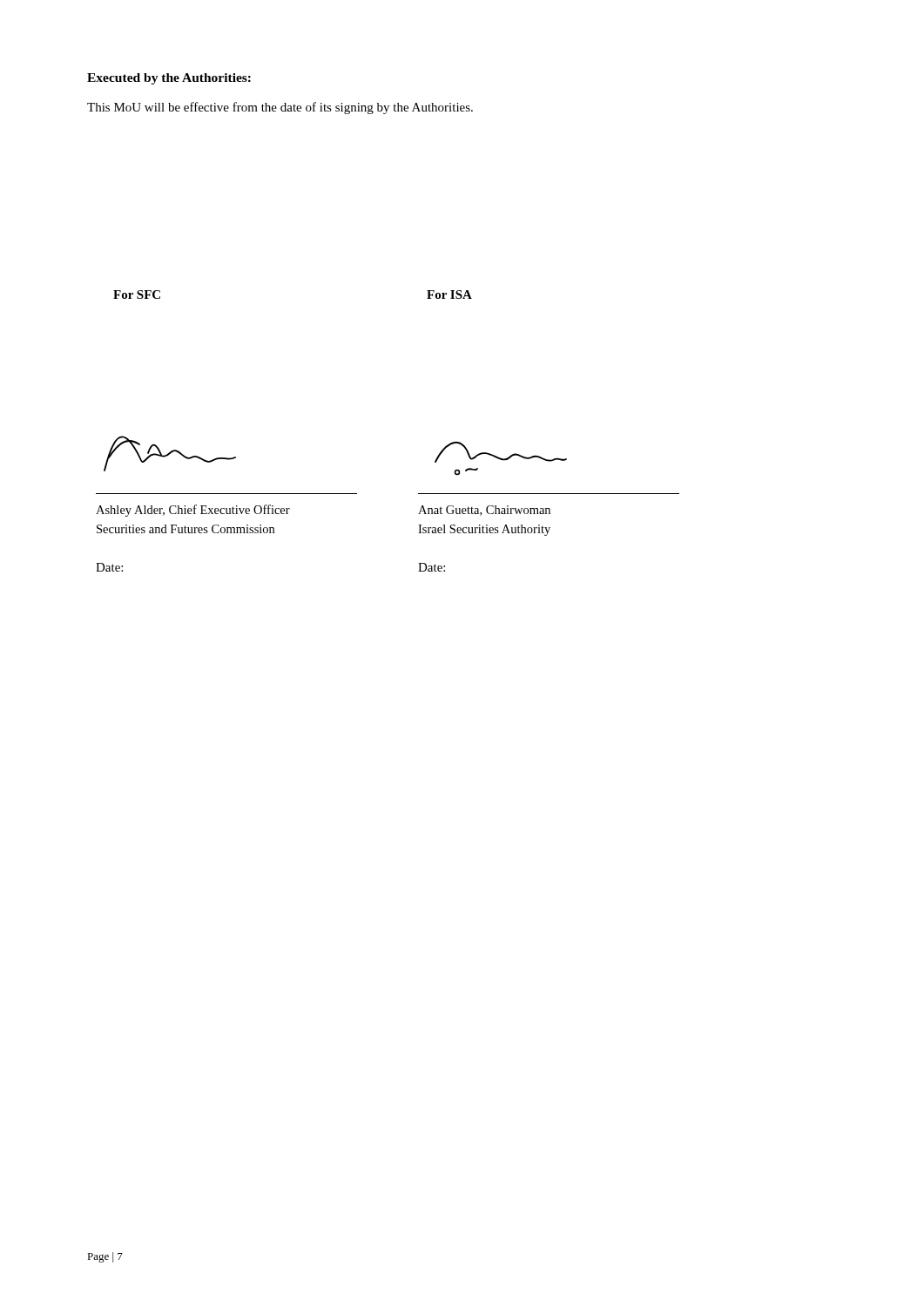Screen dimensions: 1307x924
Task: Locate the text "Executed by the Authorities:"
Action: click(169, 77)
